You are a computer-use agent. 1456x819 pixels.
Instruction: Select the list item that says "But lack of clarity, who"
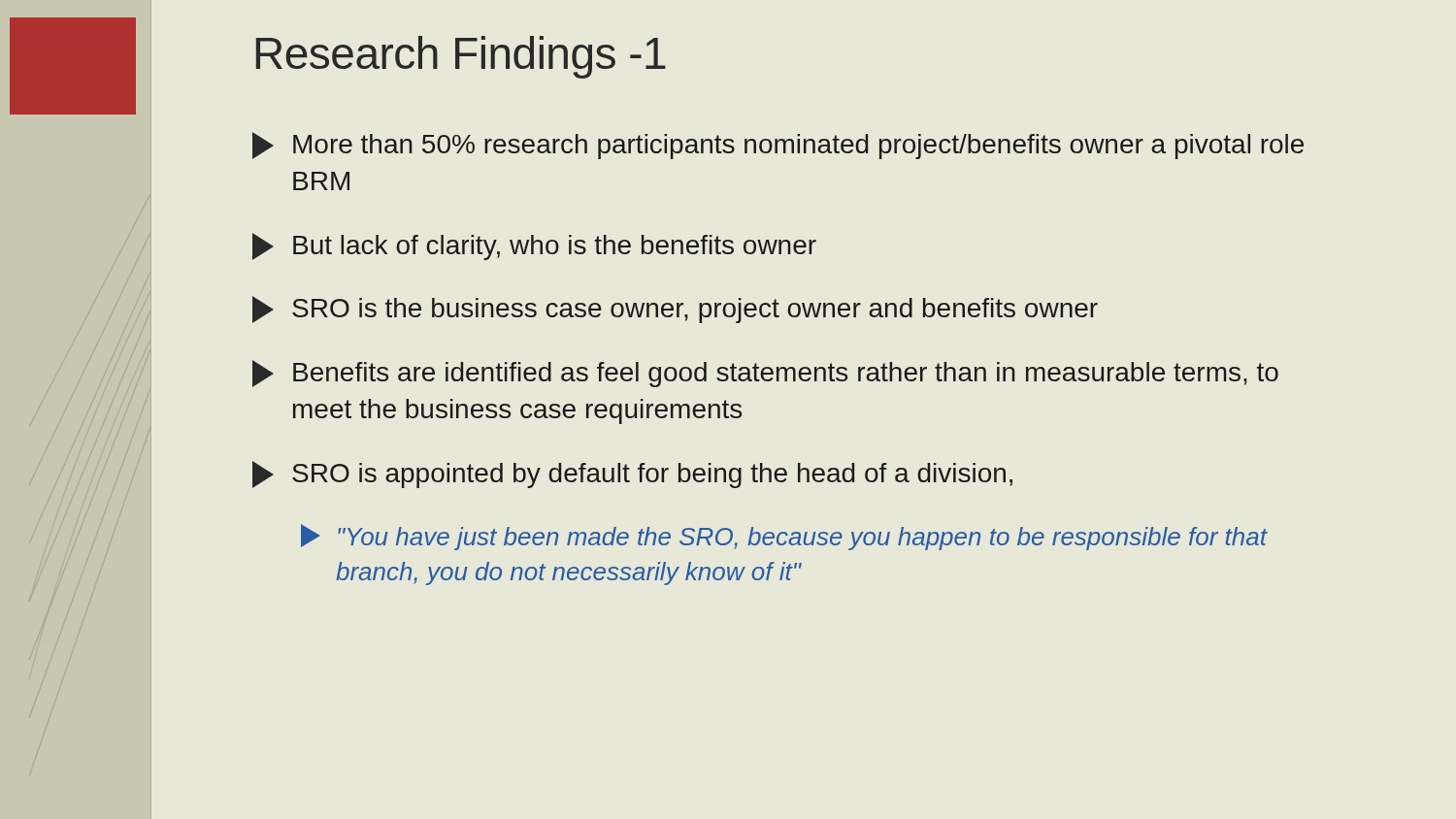pos(796,245)
